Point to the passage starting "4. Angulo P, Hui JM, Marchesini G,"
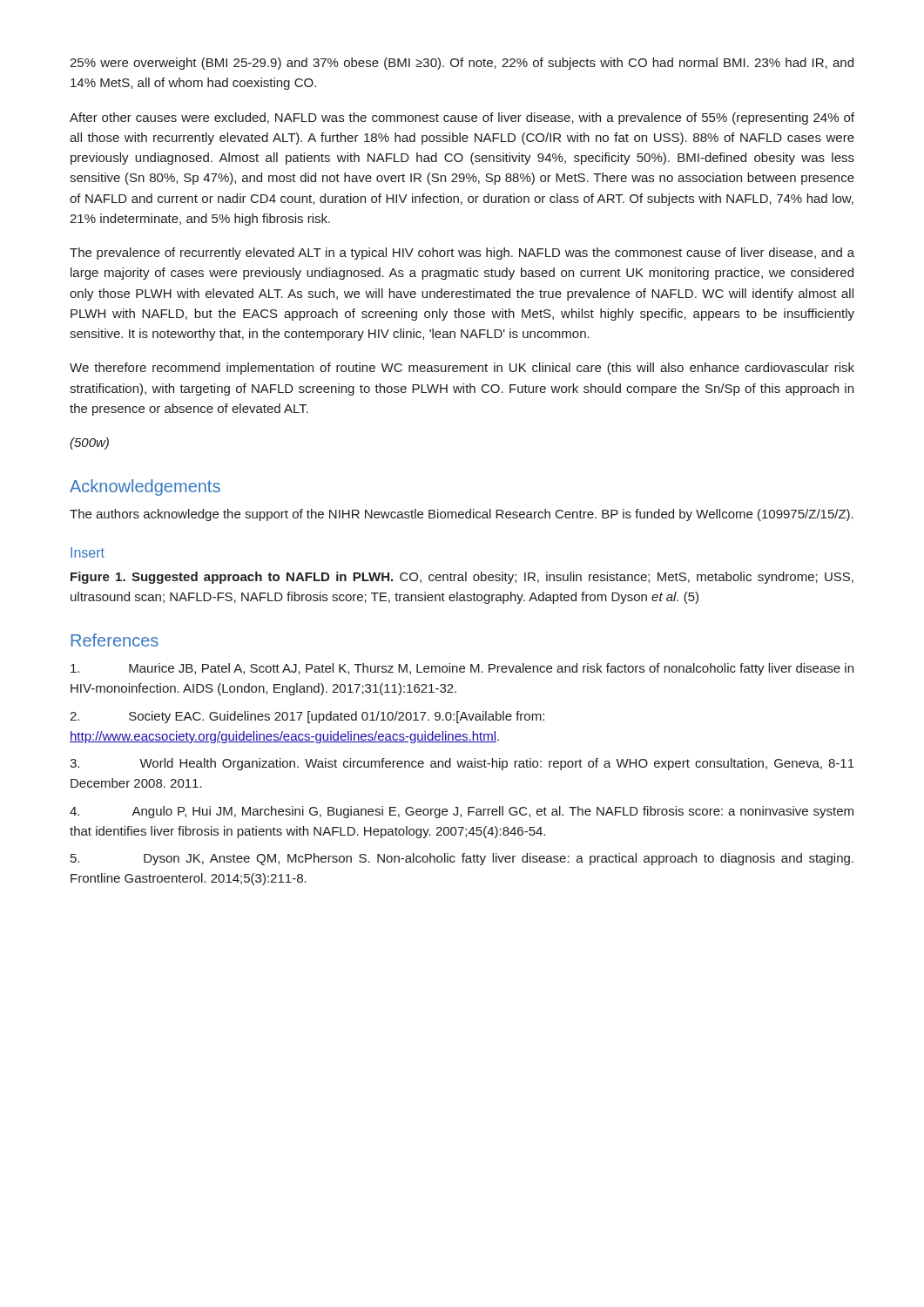 [462, 819]
